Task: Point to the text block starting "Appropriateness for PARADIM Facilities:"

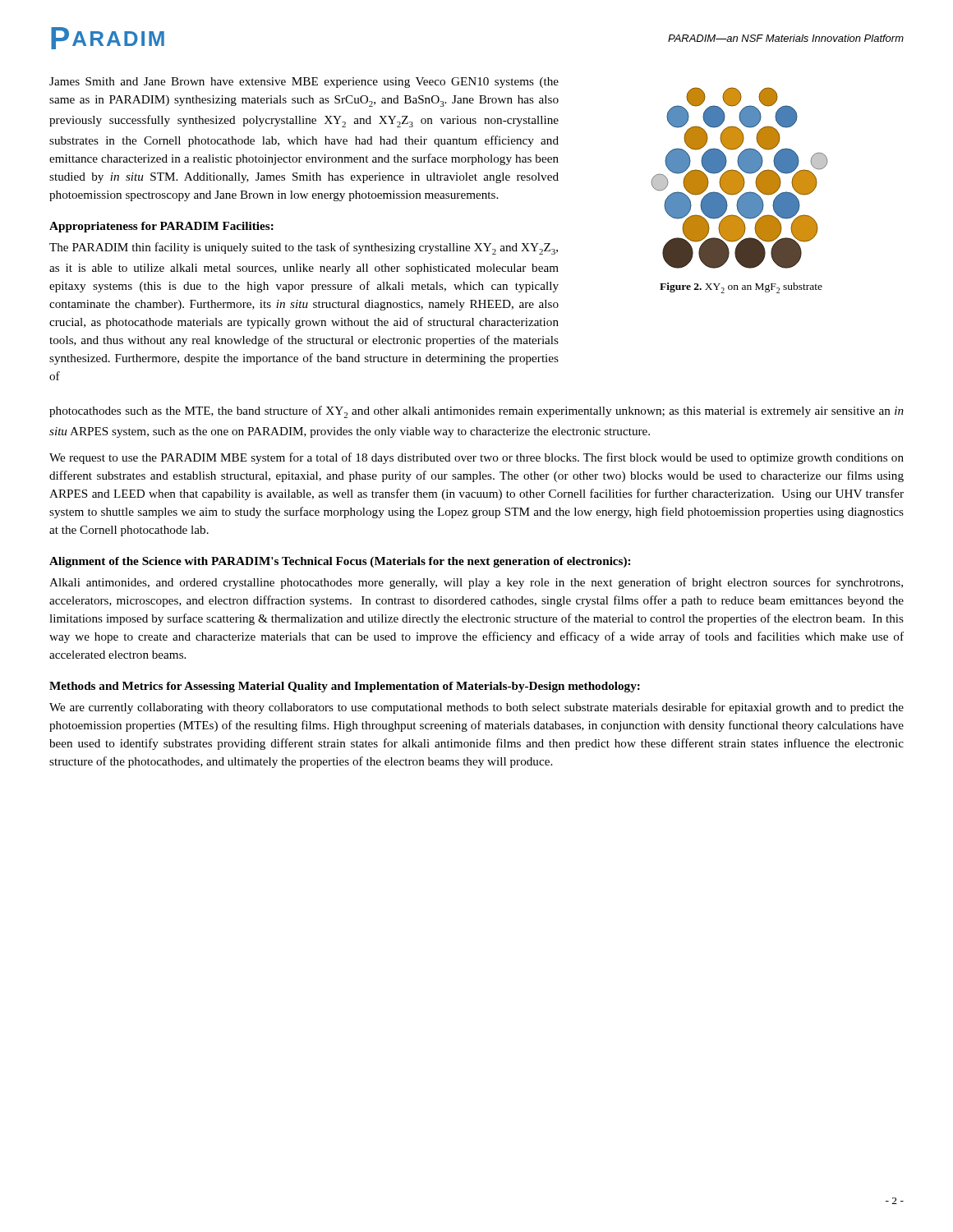Action: [162, 225]
